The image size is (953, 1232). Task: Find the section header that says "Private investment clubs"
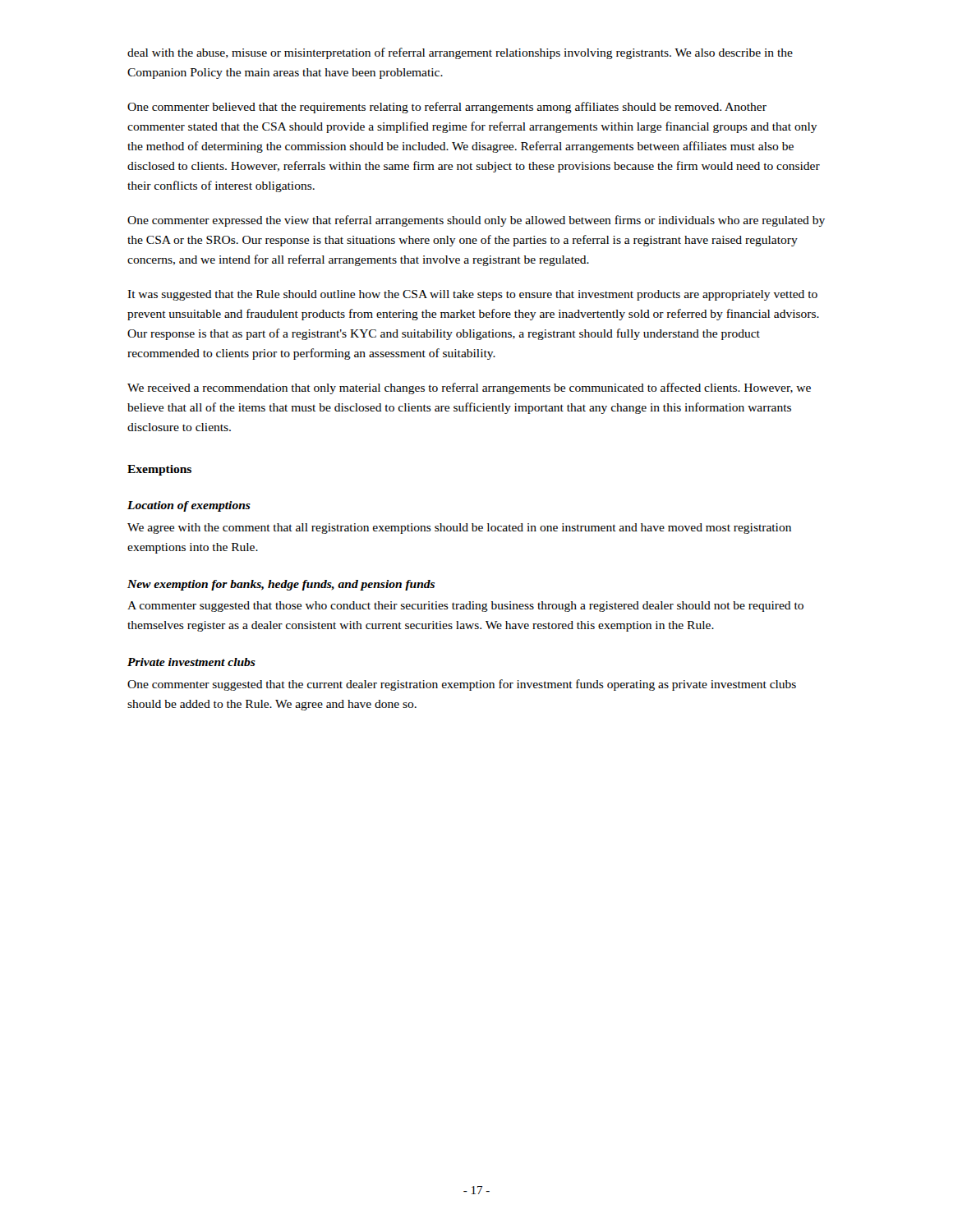click(191, 662)
